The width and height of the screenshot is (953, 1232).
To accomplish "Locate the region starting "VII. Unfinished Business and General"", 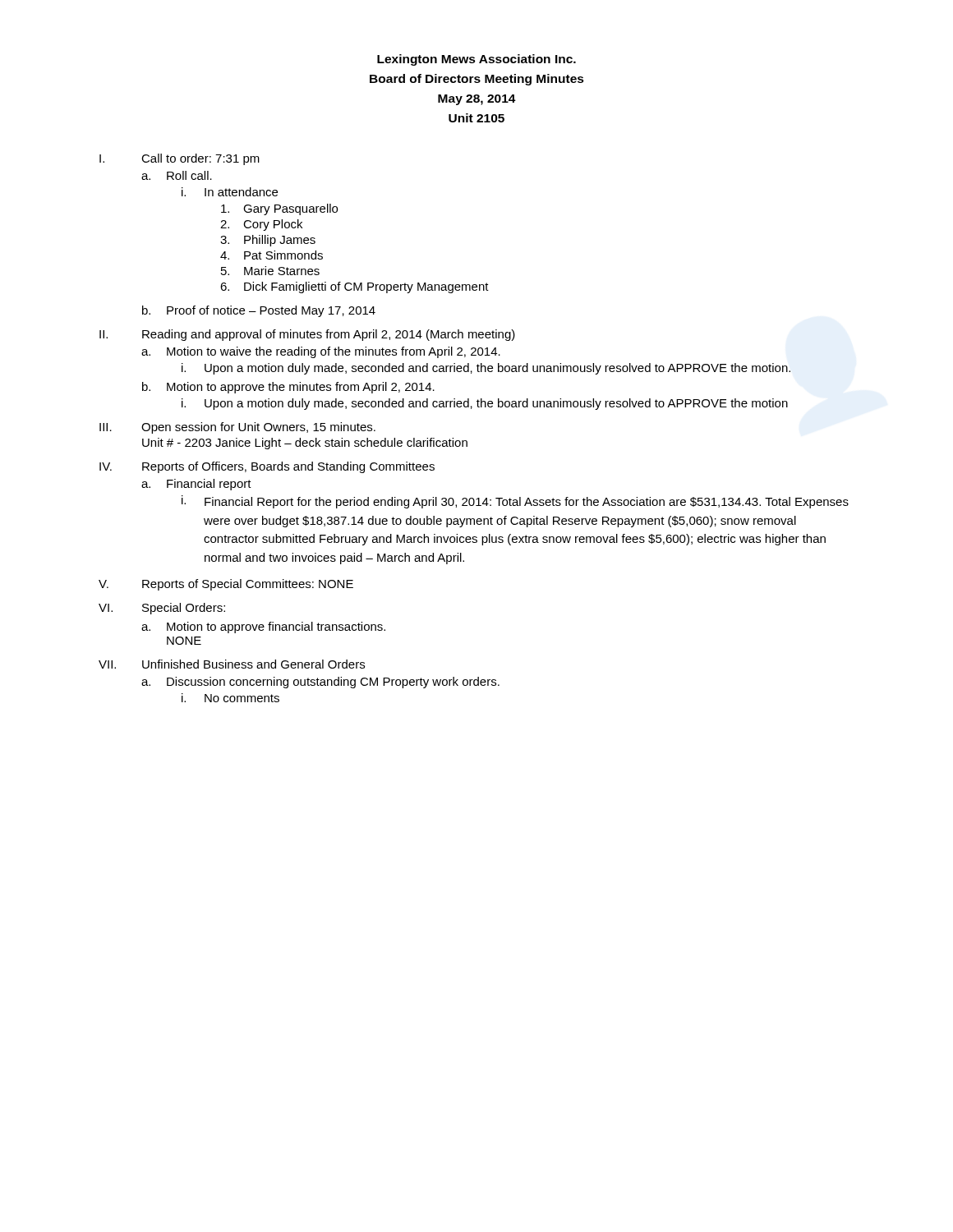I will pyautogui.click(x=232, y=664).
